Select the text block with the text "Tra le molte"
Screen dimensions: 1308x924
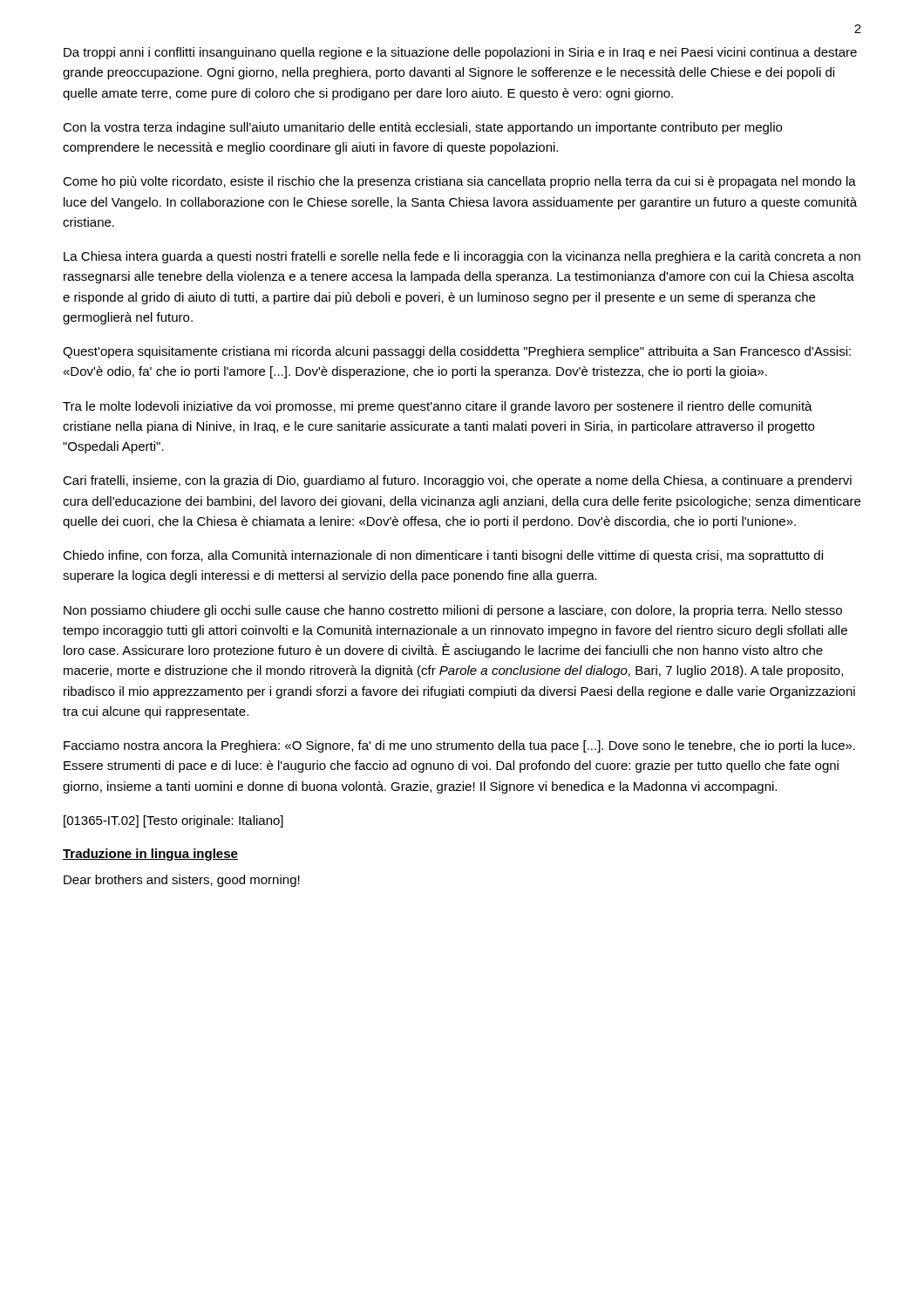pyautogui.click(x=462, y=426)
